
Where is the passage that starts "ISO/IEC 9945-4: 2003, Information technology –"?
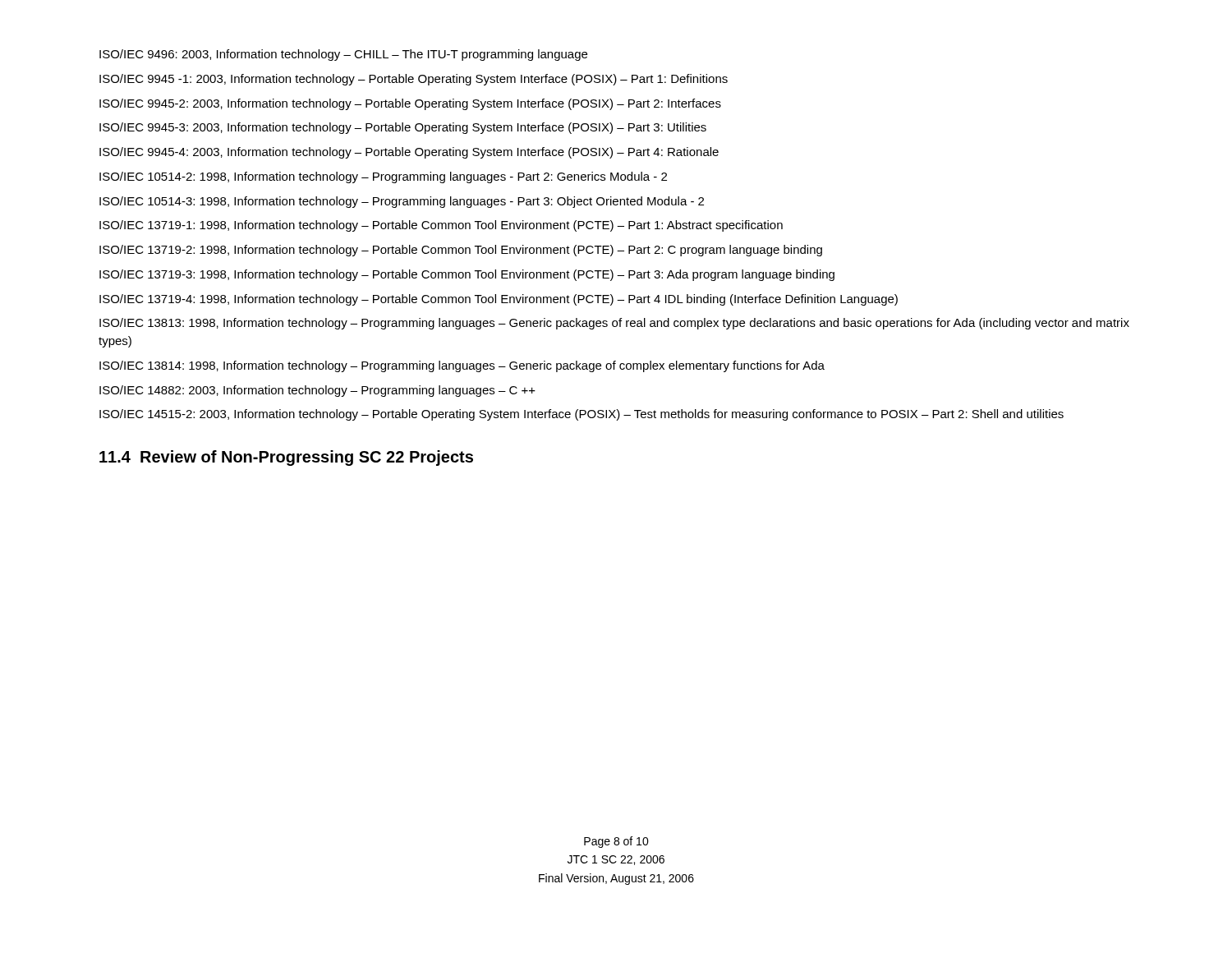click(409, 152)
